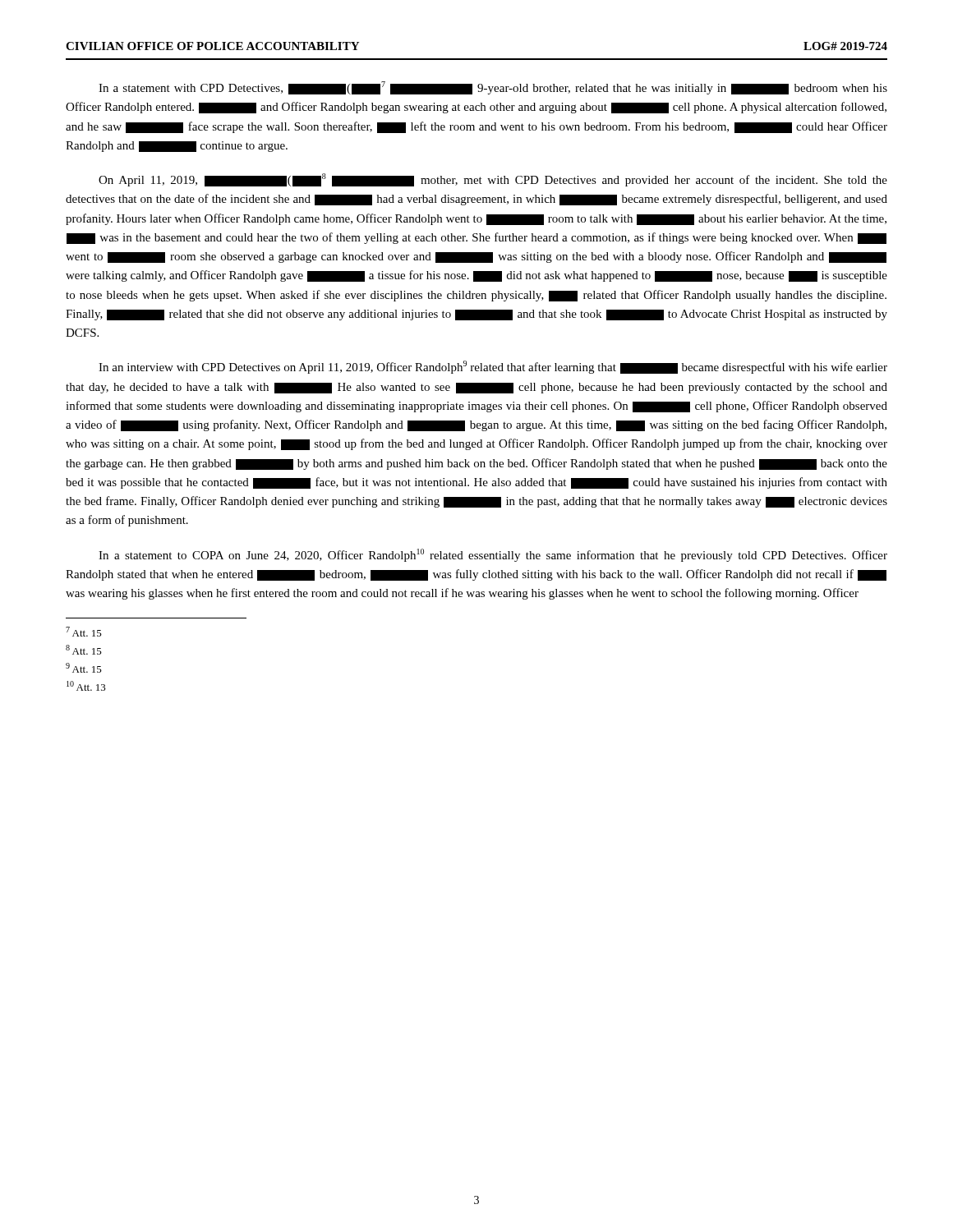Click where it says "10 Att. 13"

tap(86, 686)
